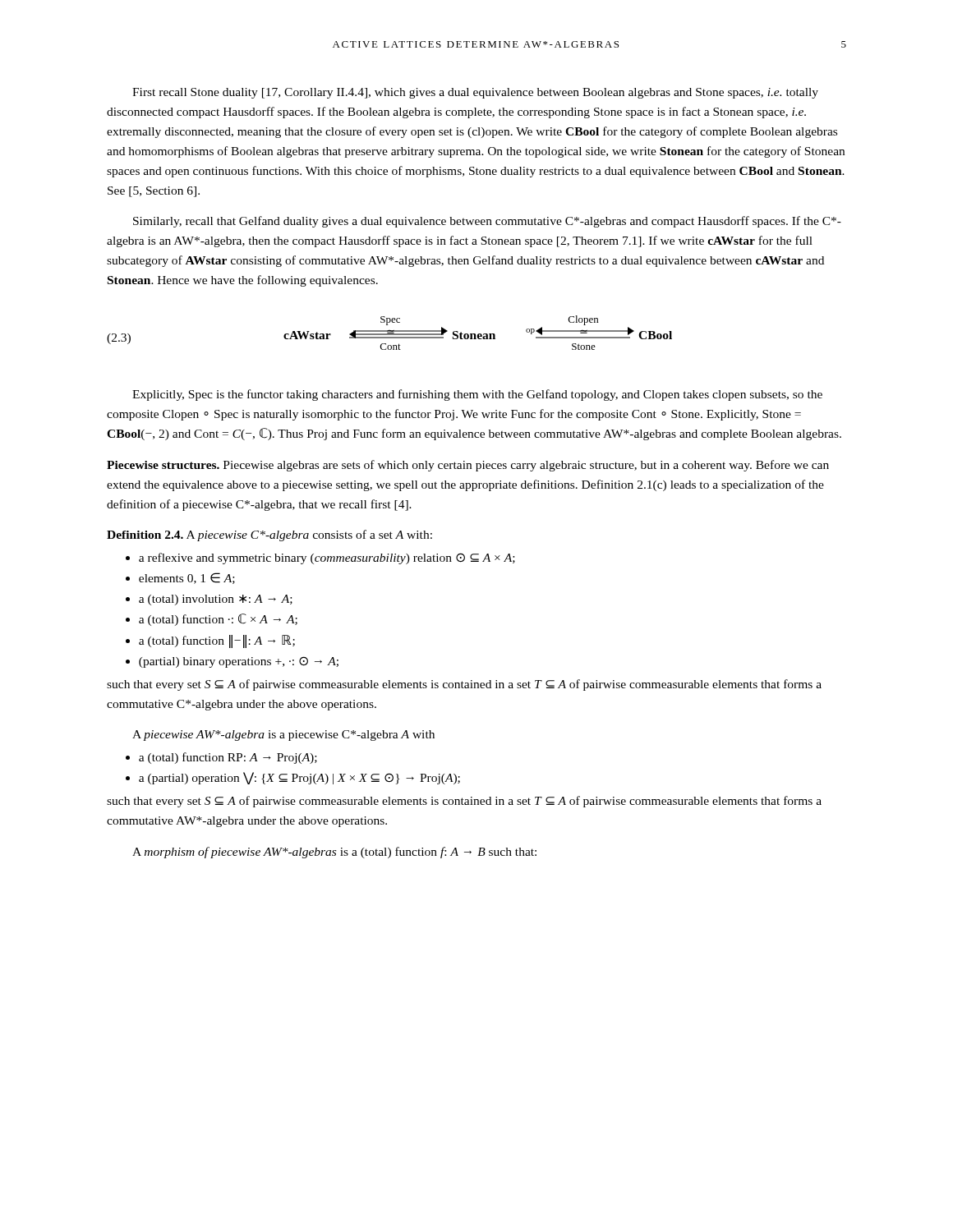Select the text block that reads "Explicitly, Spec is"

[476, 414]
